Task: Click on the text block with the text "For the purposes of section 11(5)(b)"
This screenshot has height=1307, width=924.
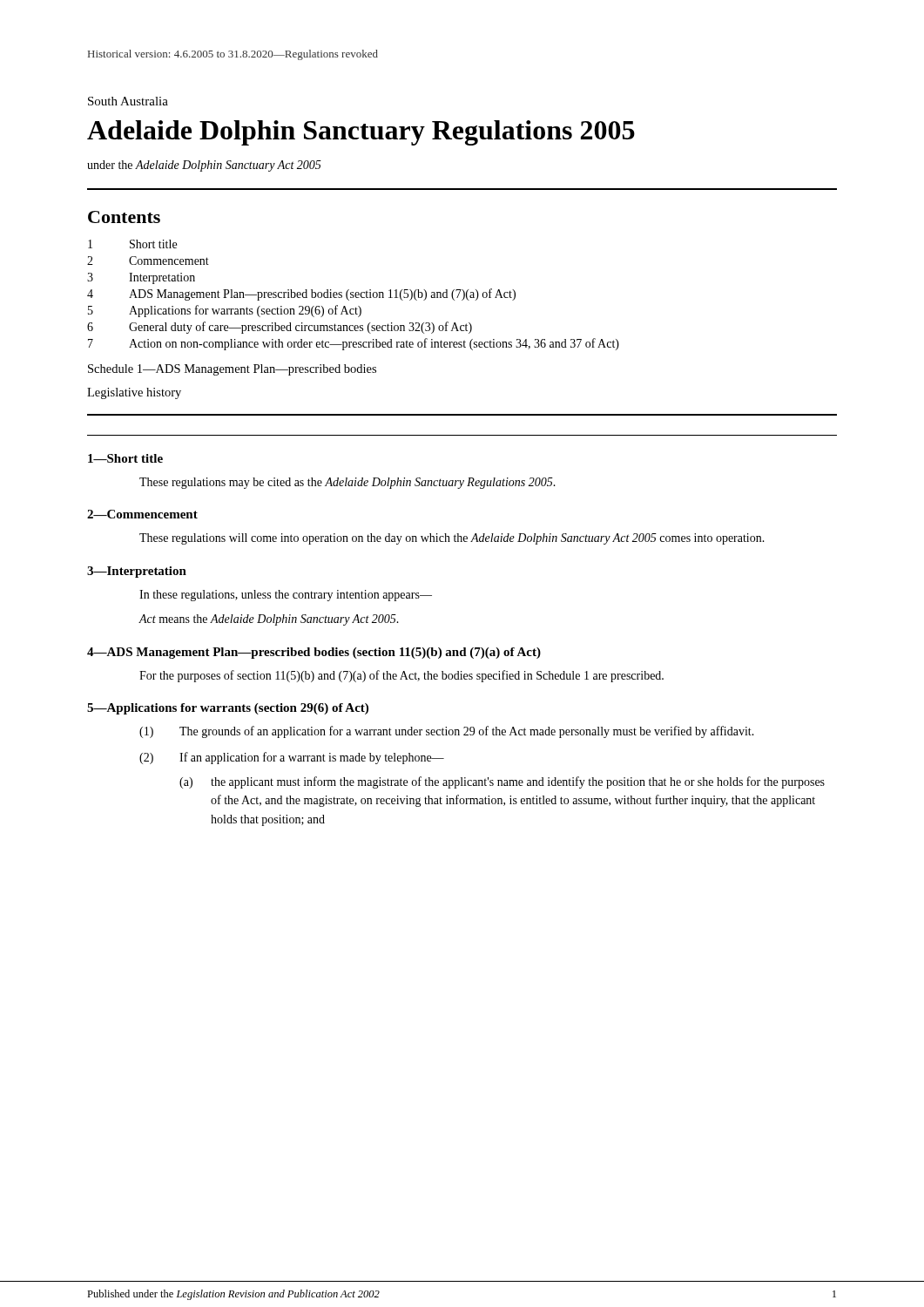Action: [x=402, y=675]
